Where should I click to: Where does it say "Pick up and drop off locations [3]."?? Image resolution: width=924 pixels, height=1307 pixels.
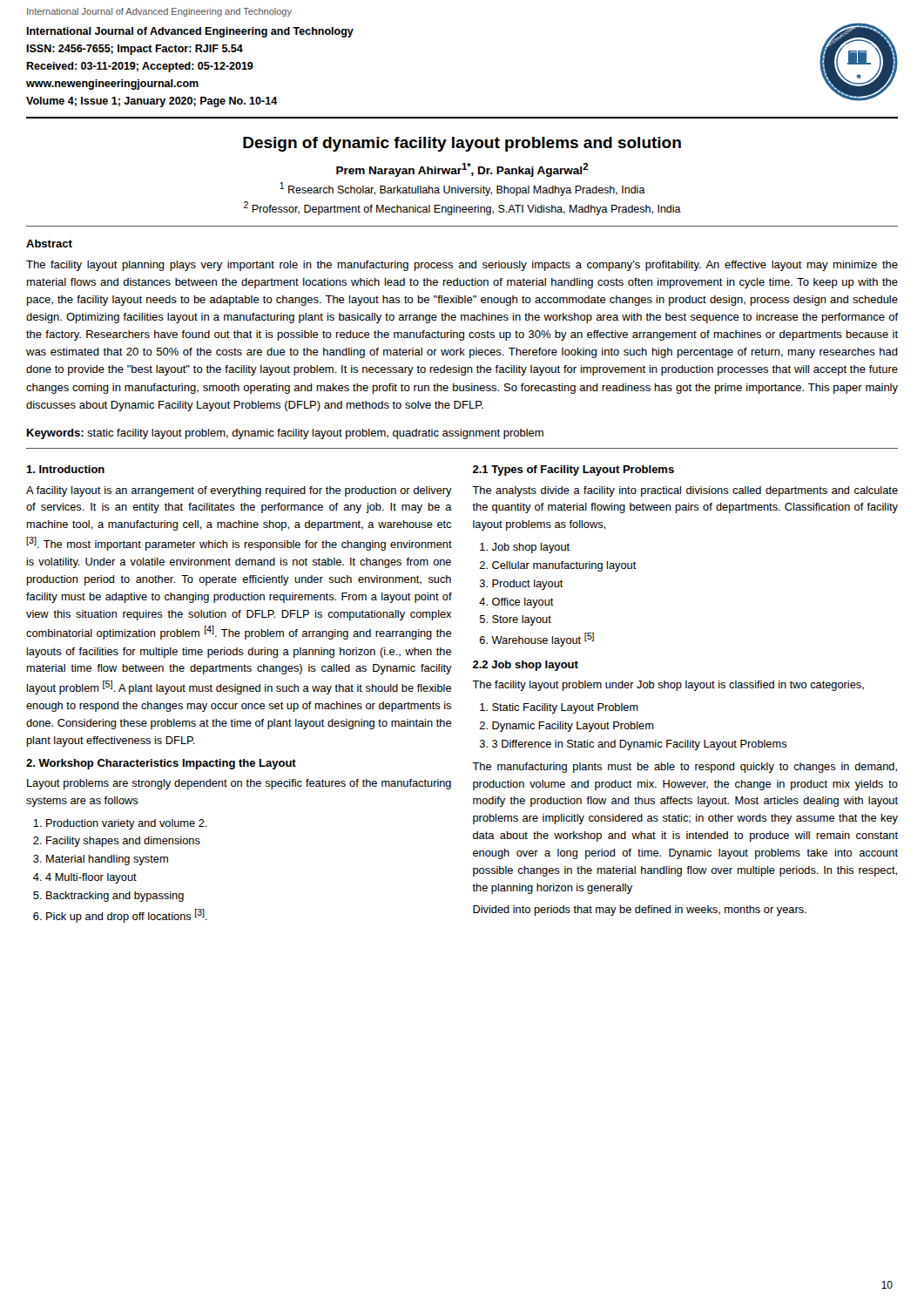[127, 915]
